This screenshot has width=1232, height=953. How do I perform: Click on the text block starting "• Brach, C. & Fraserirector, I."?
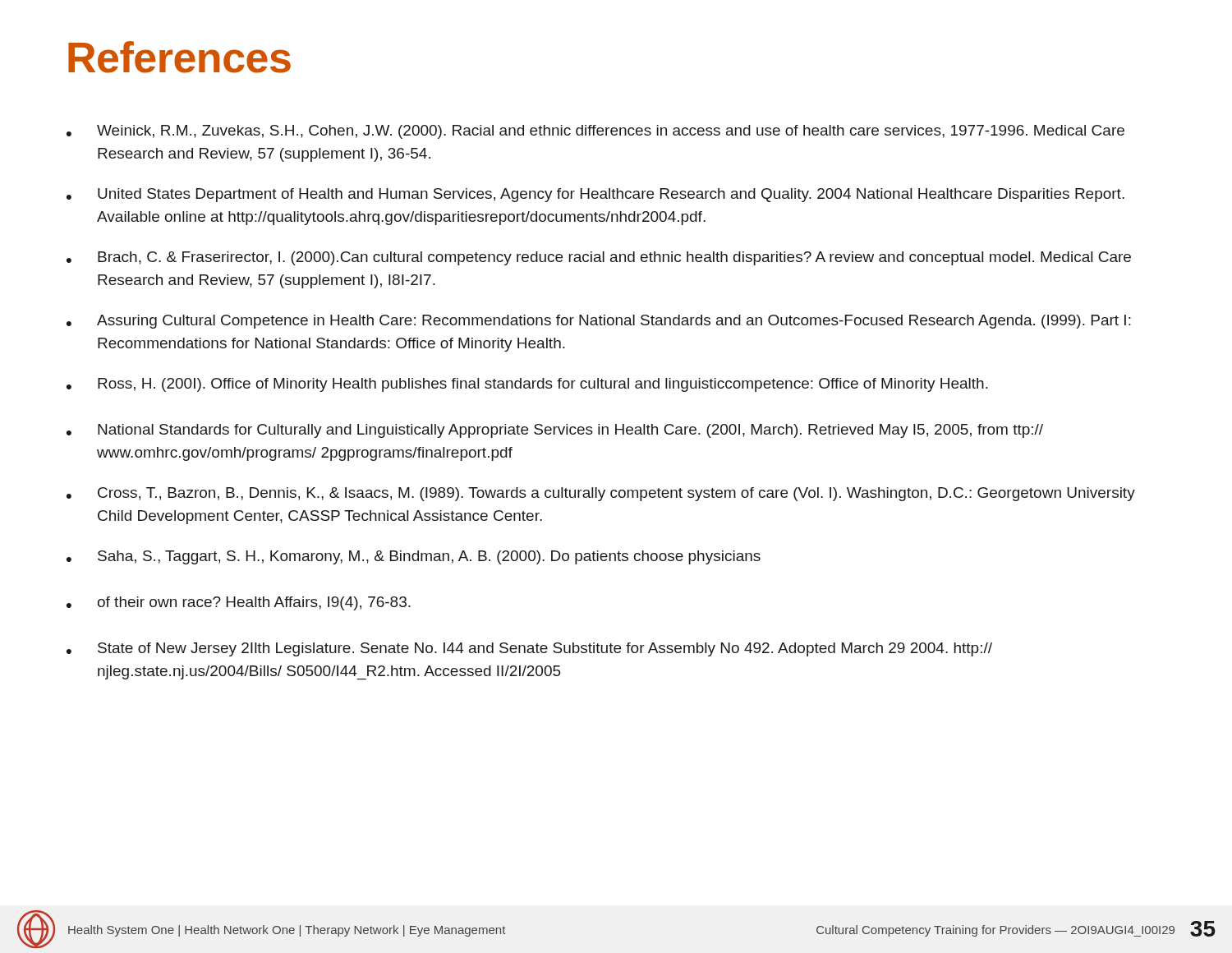tap(616, 268)
